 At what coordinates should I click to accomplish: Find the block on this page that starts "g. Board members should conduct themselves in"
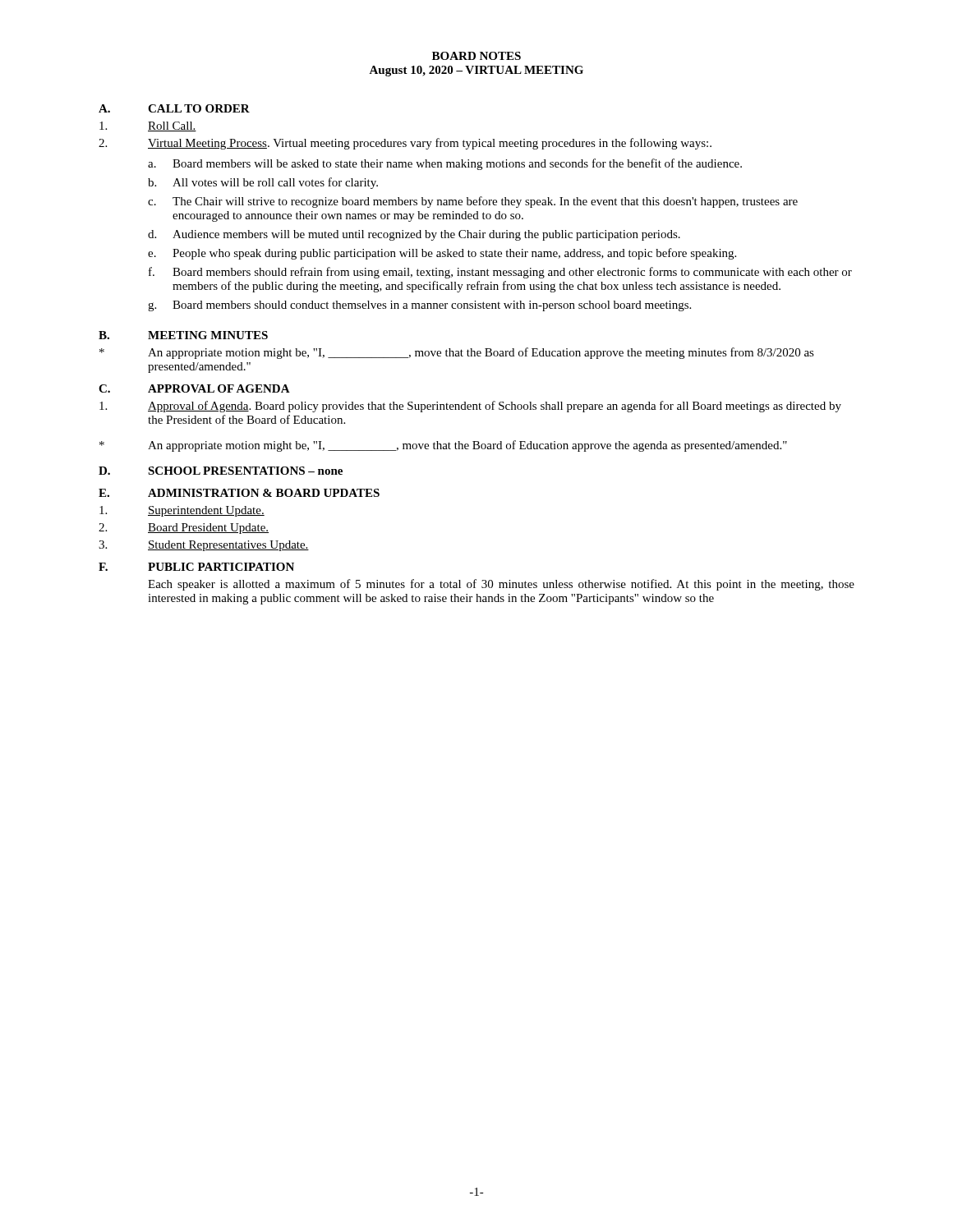pos(501,305)
